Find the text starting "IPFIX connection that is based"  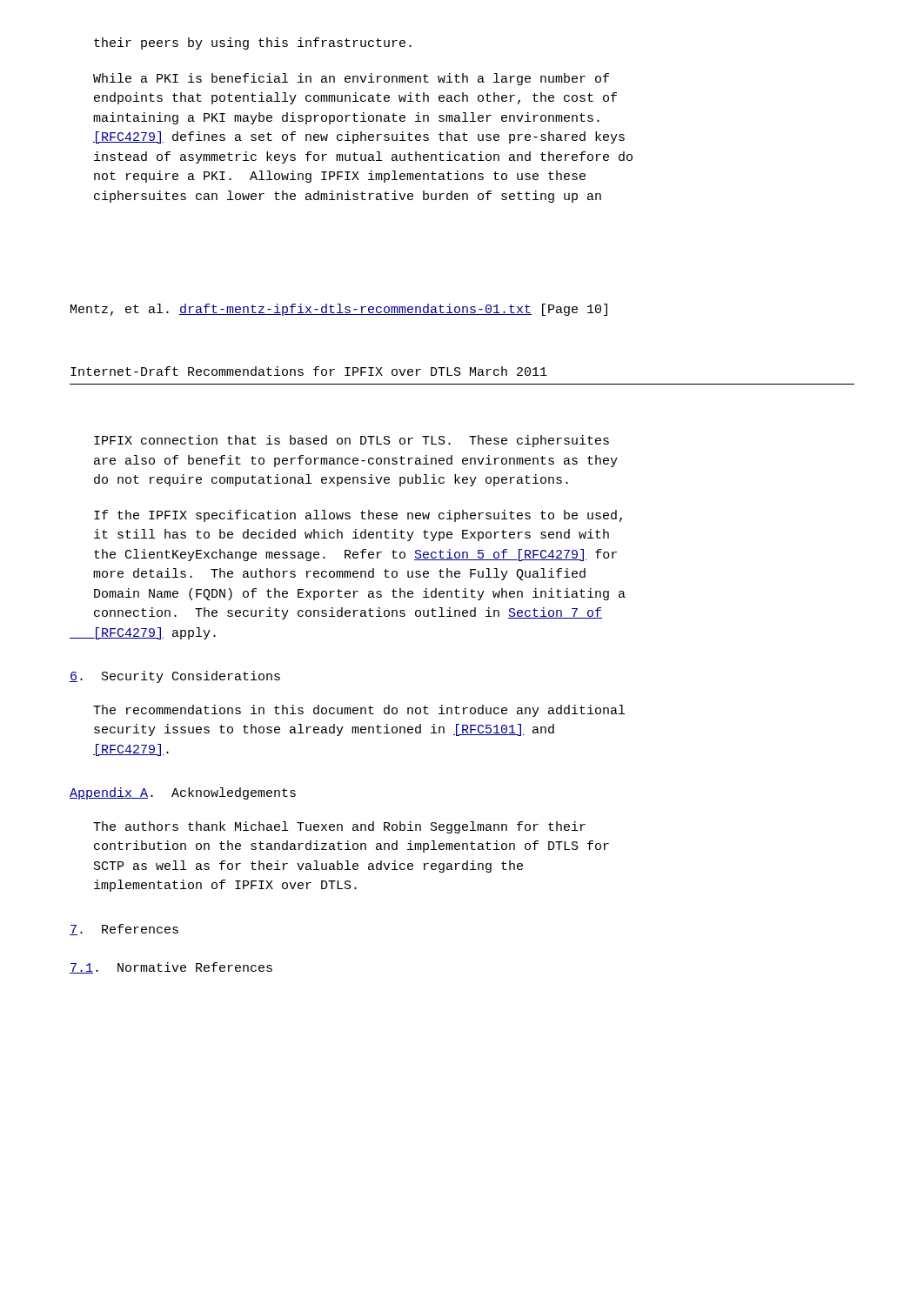click(344, 461)
